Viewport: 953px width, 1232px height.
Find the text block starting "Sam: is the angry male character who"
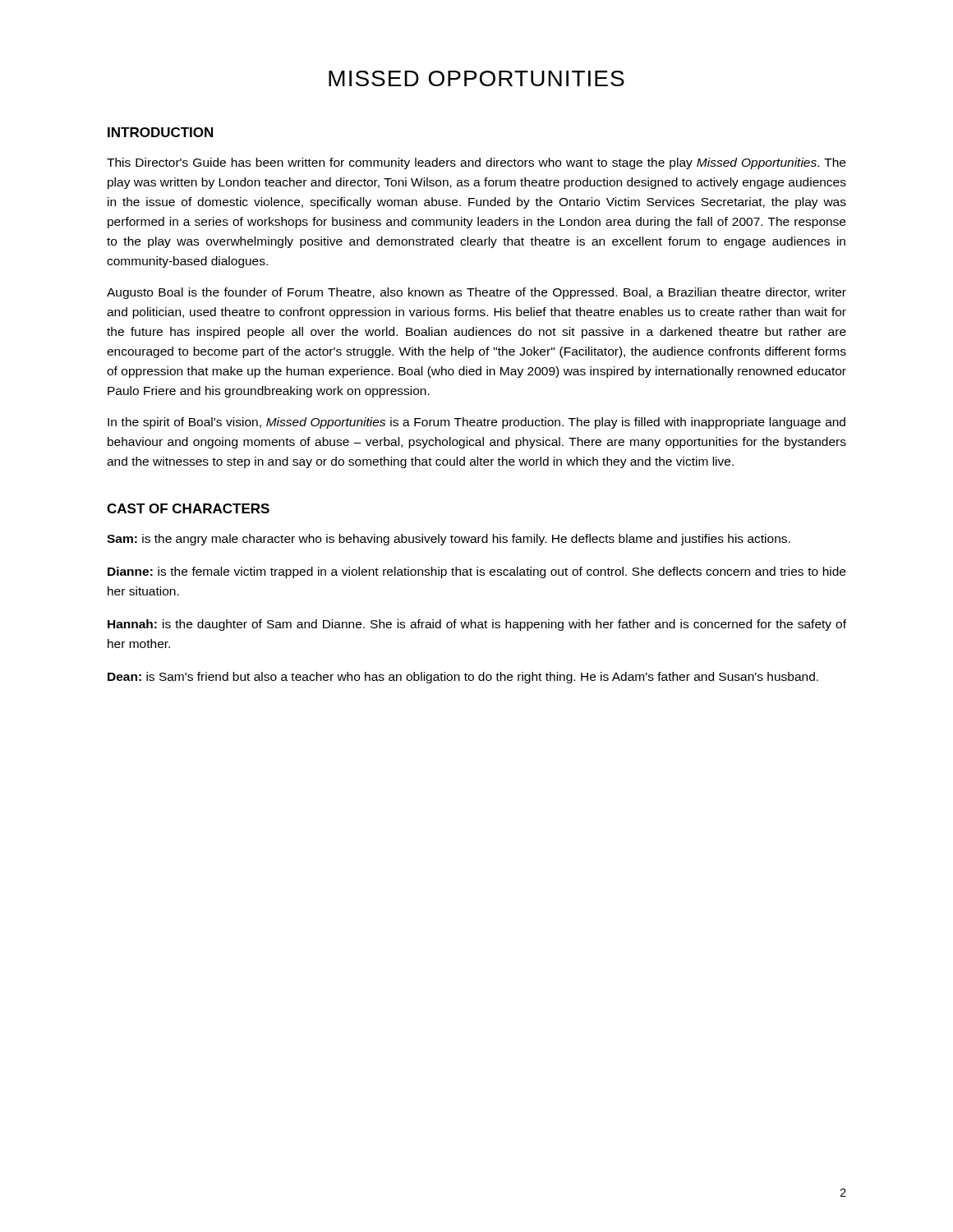[449, 539]
